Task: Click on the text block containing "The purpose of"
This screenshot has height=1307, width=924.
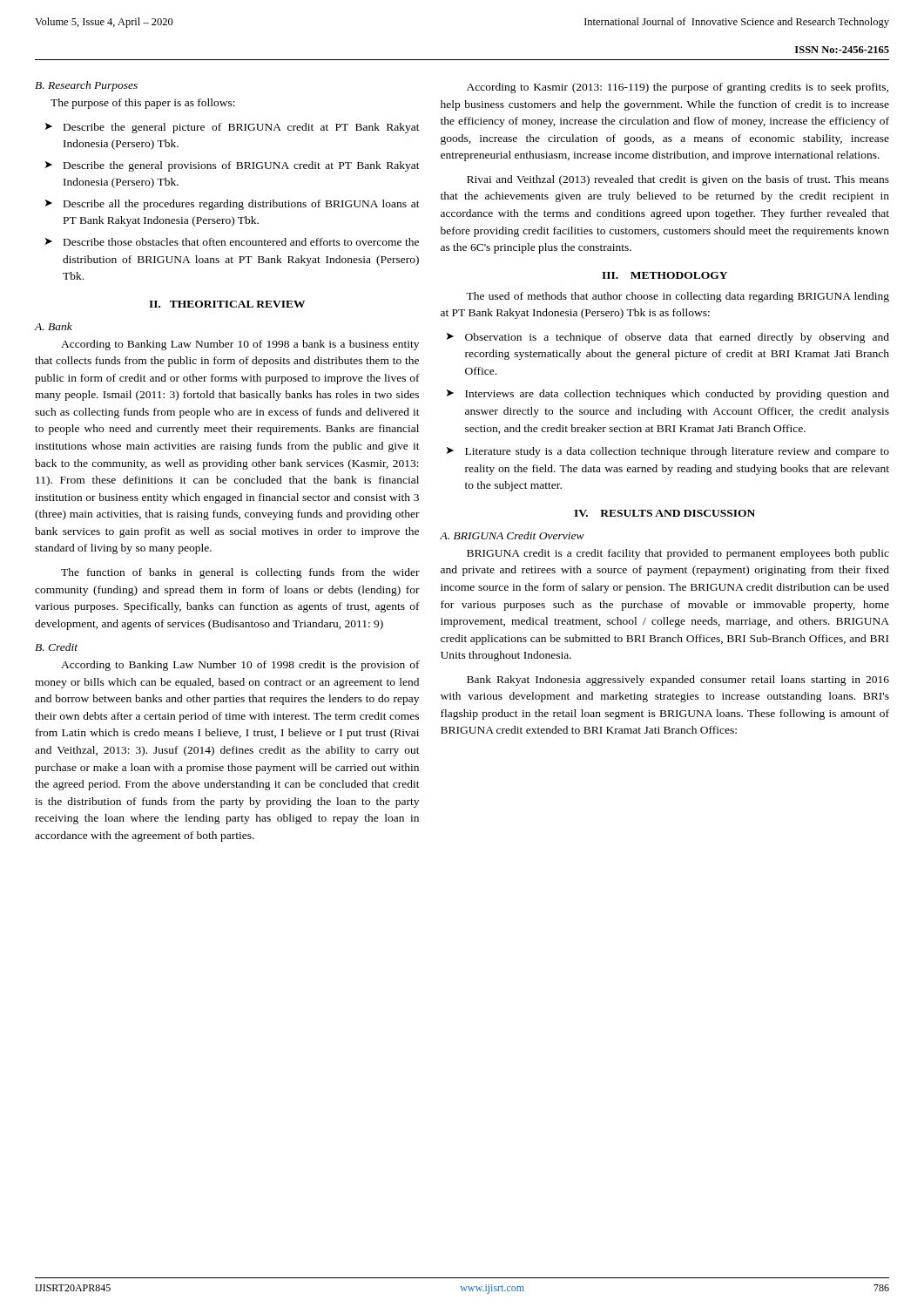Action: point(143,102)
